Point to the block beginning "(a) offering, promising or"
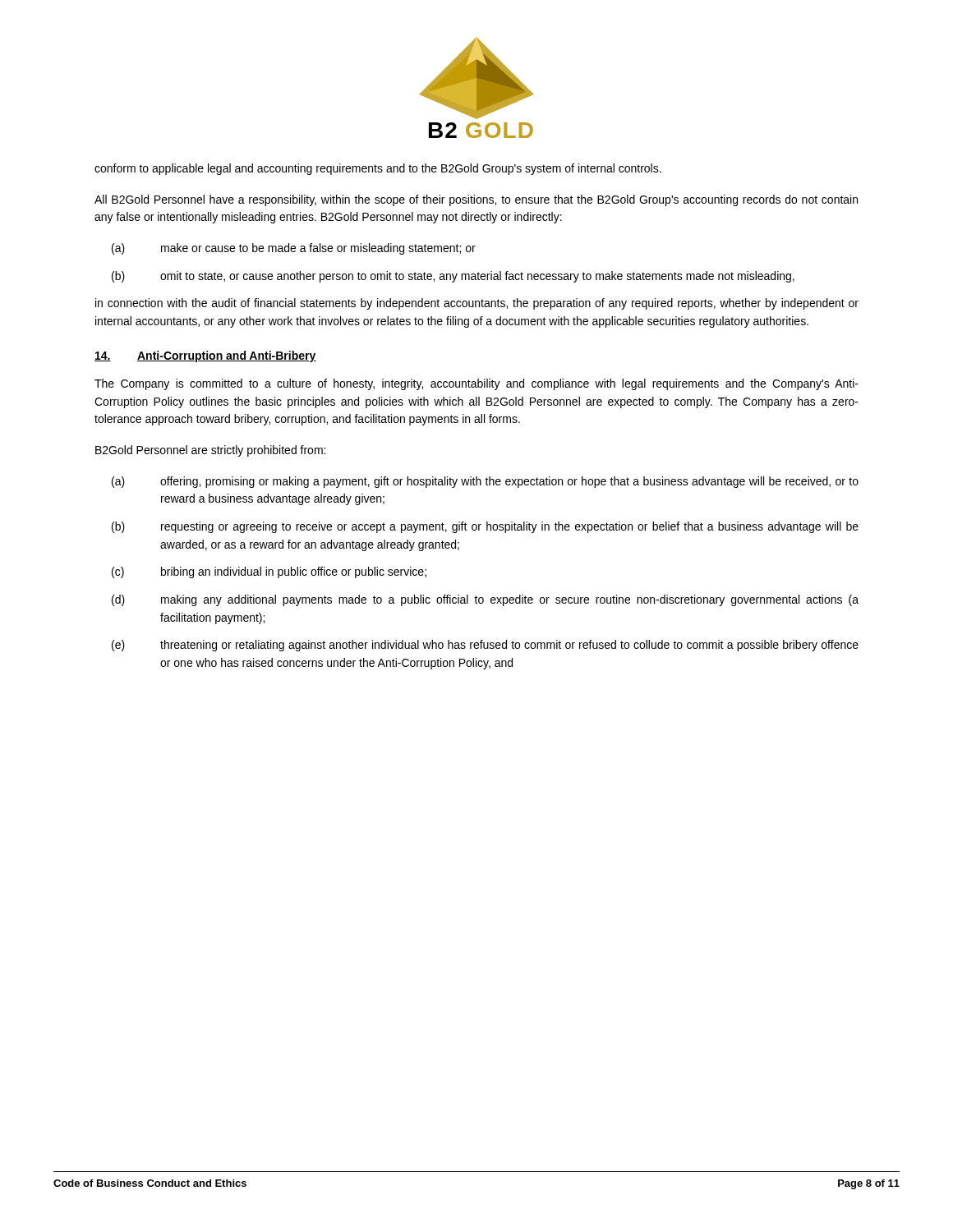The image size is (953, 1232). pos(476,491)
